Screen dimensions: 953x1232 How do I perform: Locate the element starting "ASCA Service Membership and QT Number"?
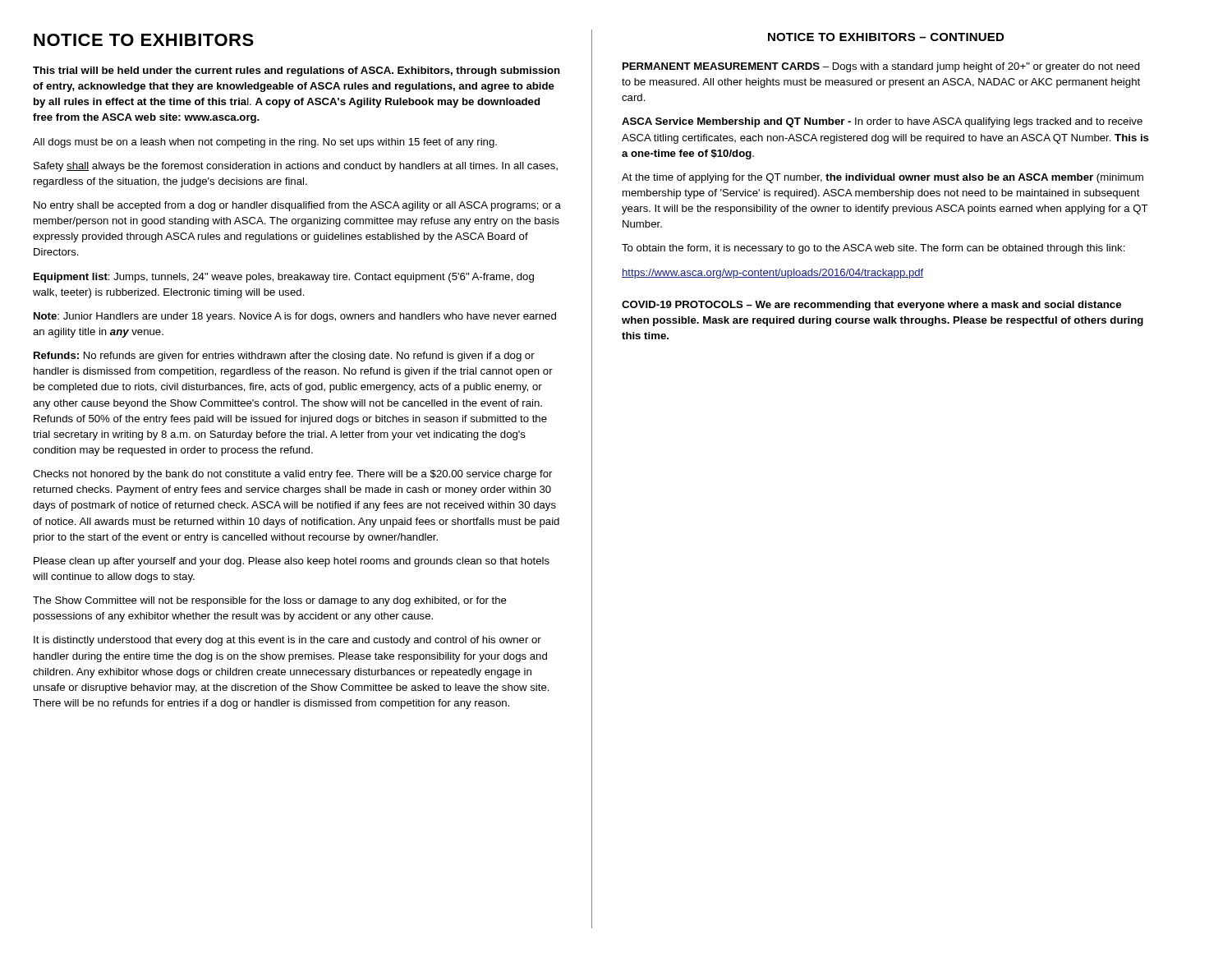pos(885,137)
